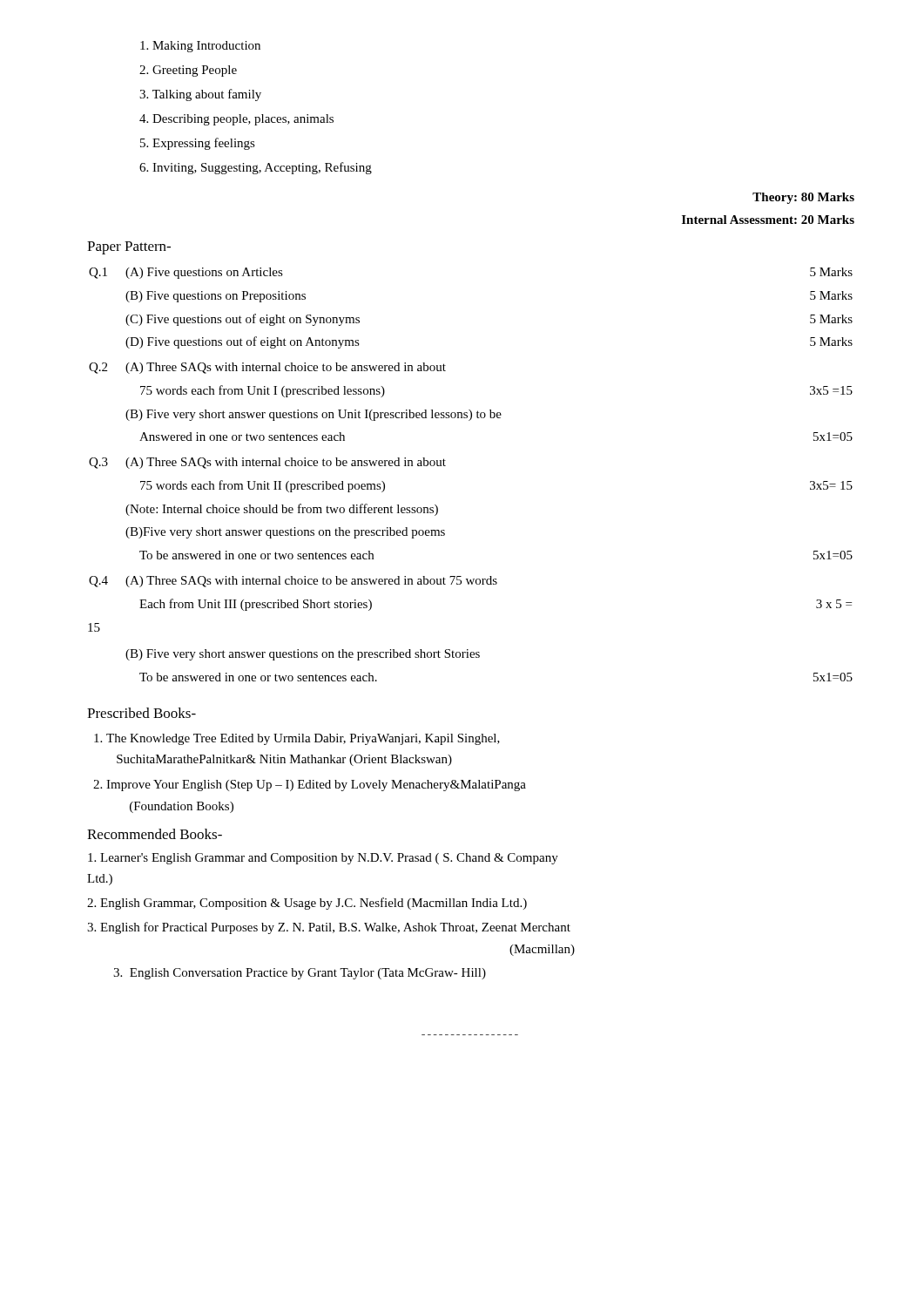Select the list item with the text "Learner's English Grammar and Composition by"
The image size is (924, 1307).
click(x=323, y=868)
